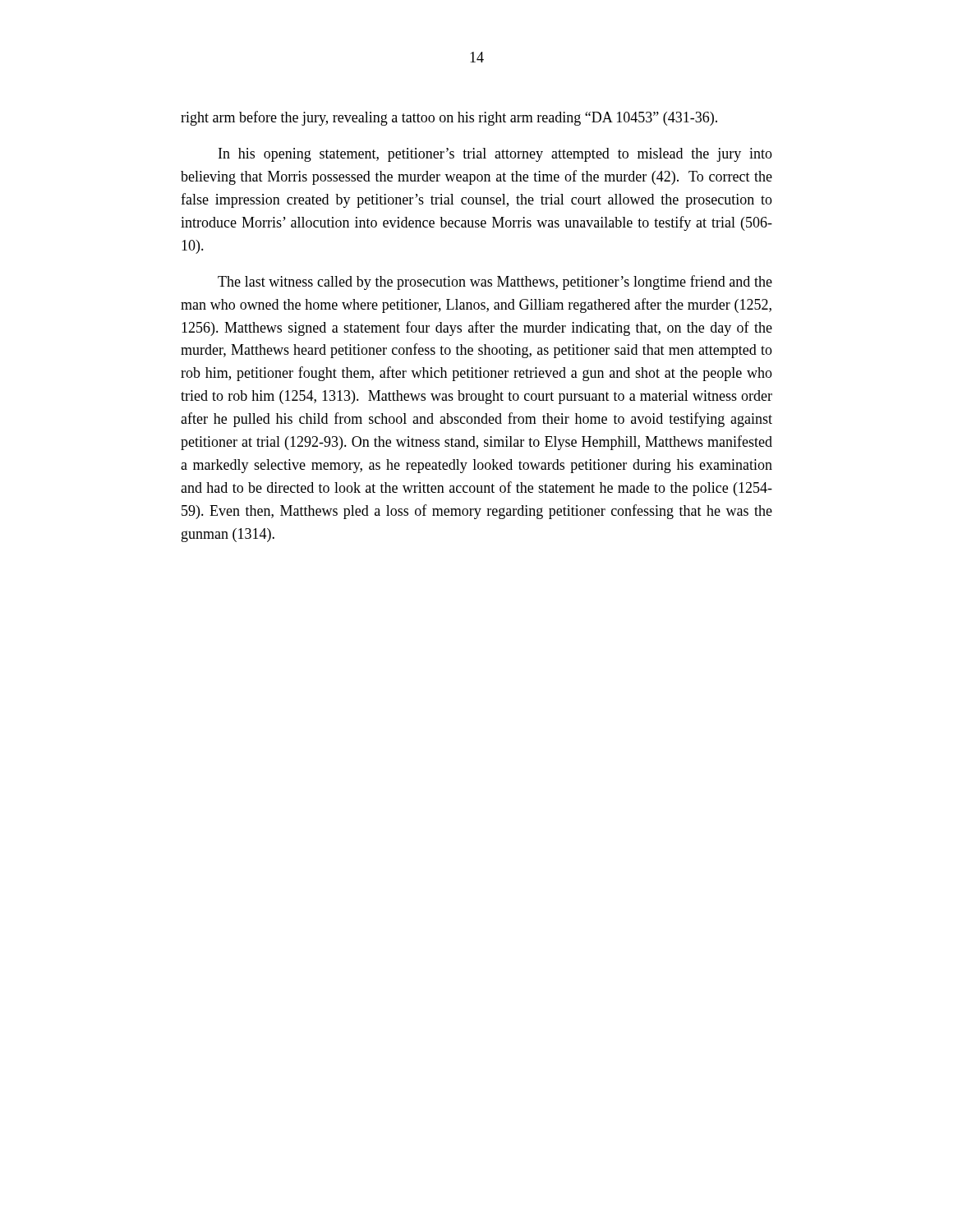Select the text block starting "right arm before the jury, revealing a tattoo"
The image size is (953, 1232).
(449, 117)
